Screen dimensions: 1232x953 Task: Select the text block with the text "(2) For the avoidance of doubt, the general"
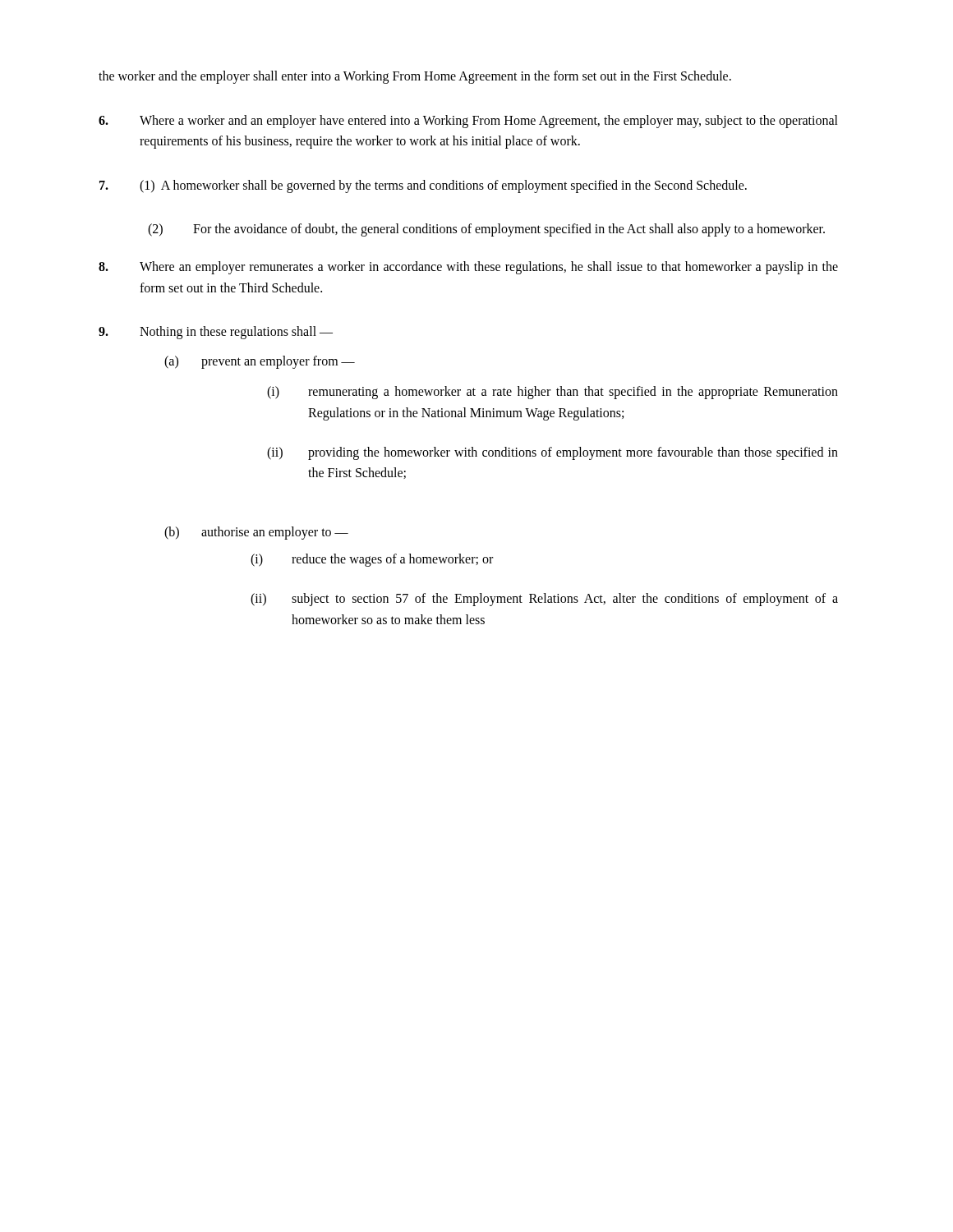(493, 229)
